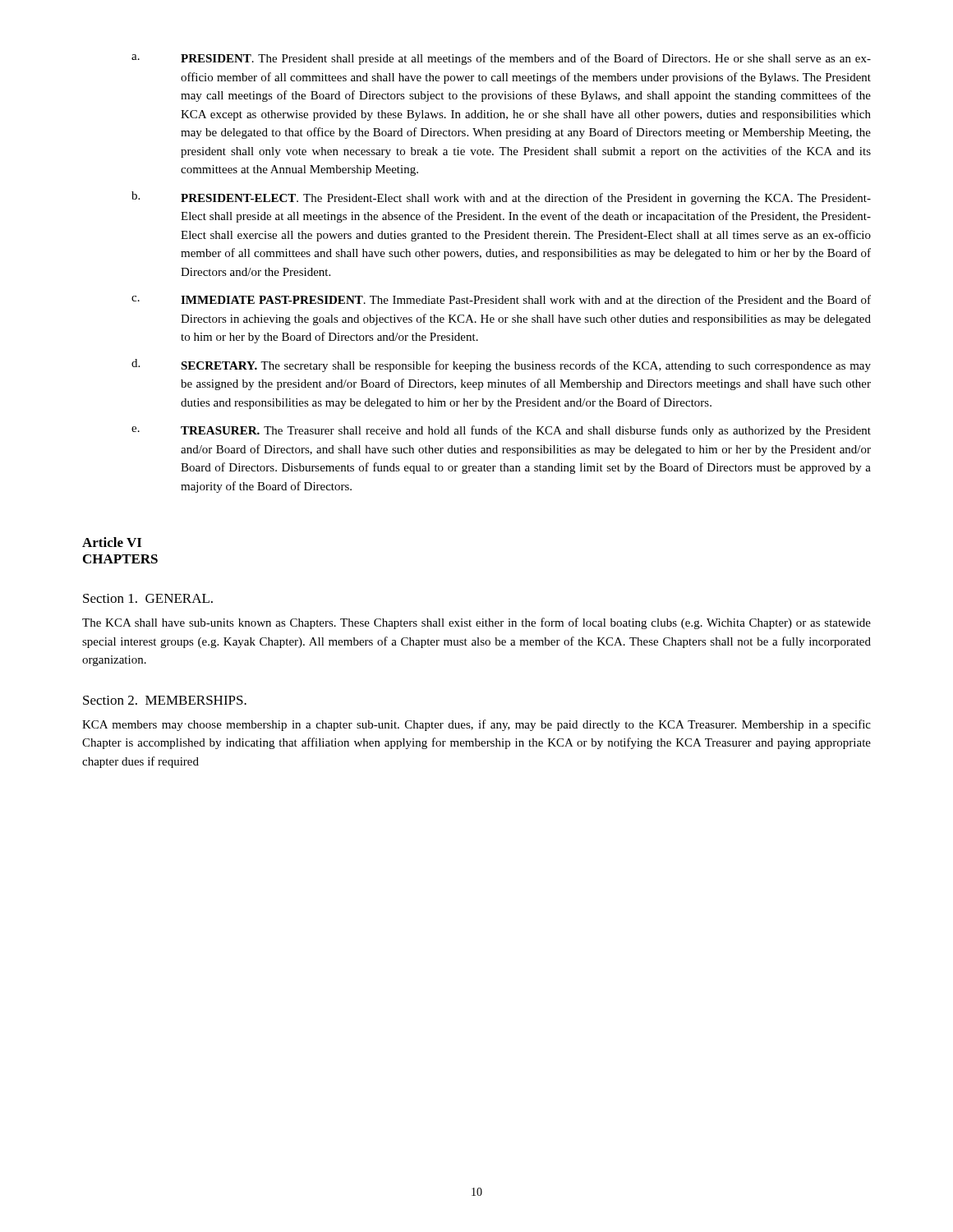Find the title
Image resolution: width=953 pixels, height=1232 pixels.
(476, 551)
